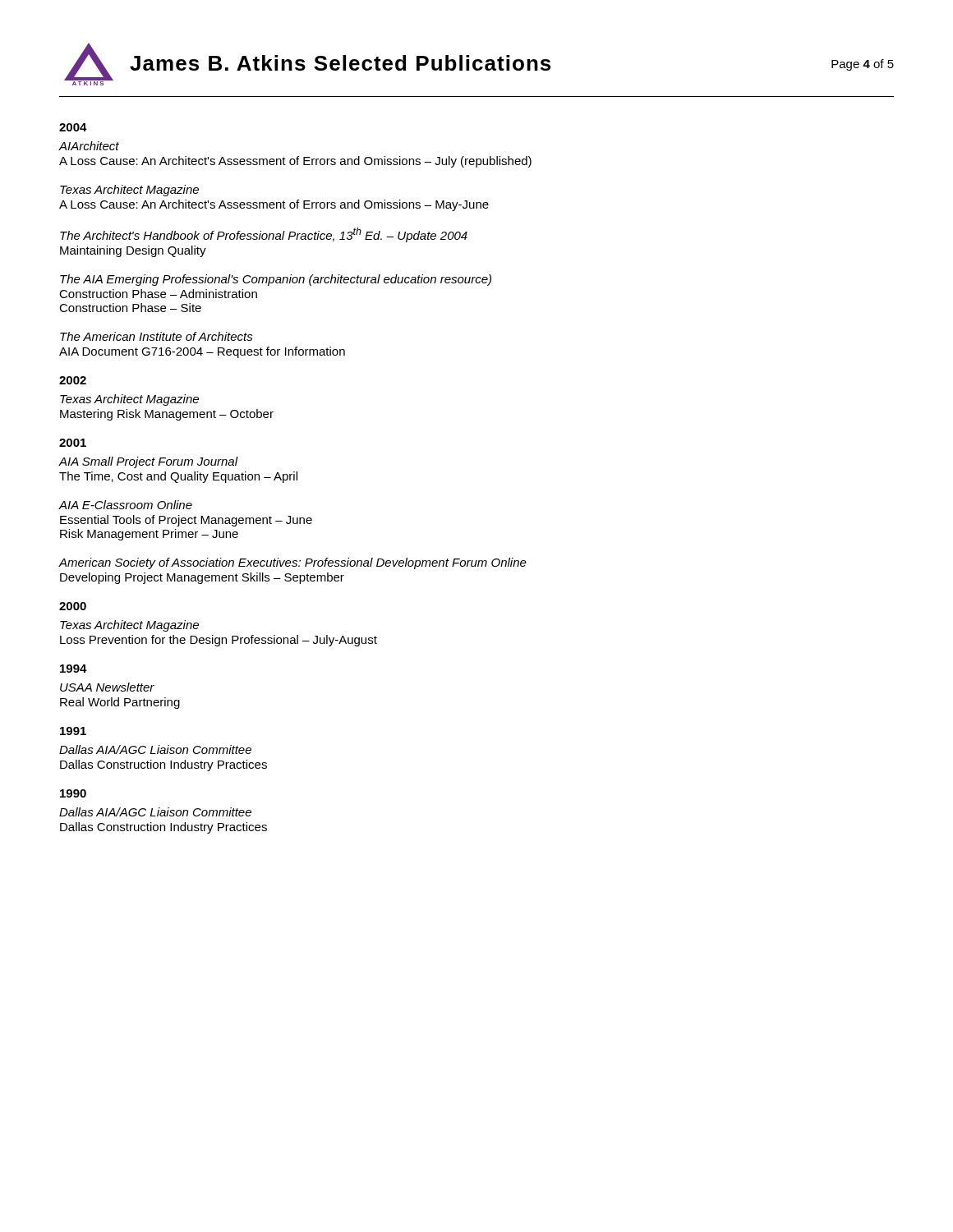Click on the text block starting "The American Institute of Architects AIA Document"

[157, 336]
